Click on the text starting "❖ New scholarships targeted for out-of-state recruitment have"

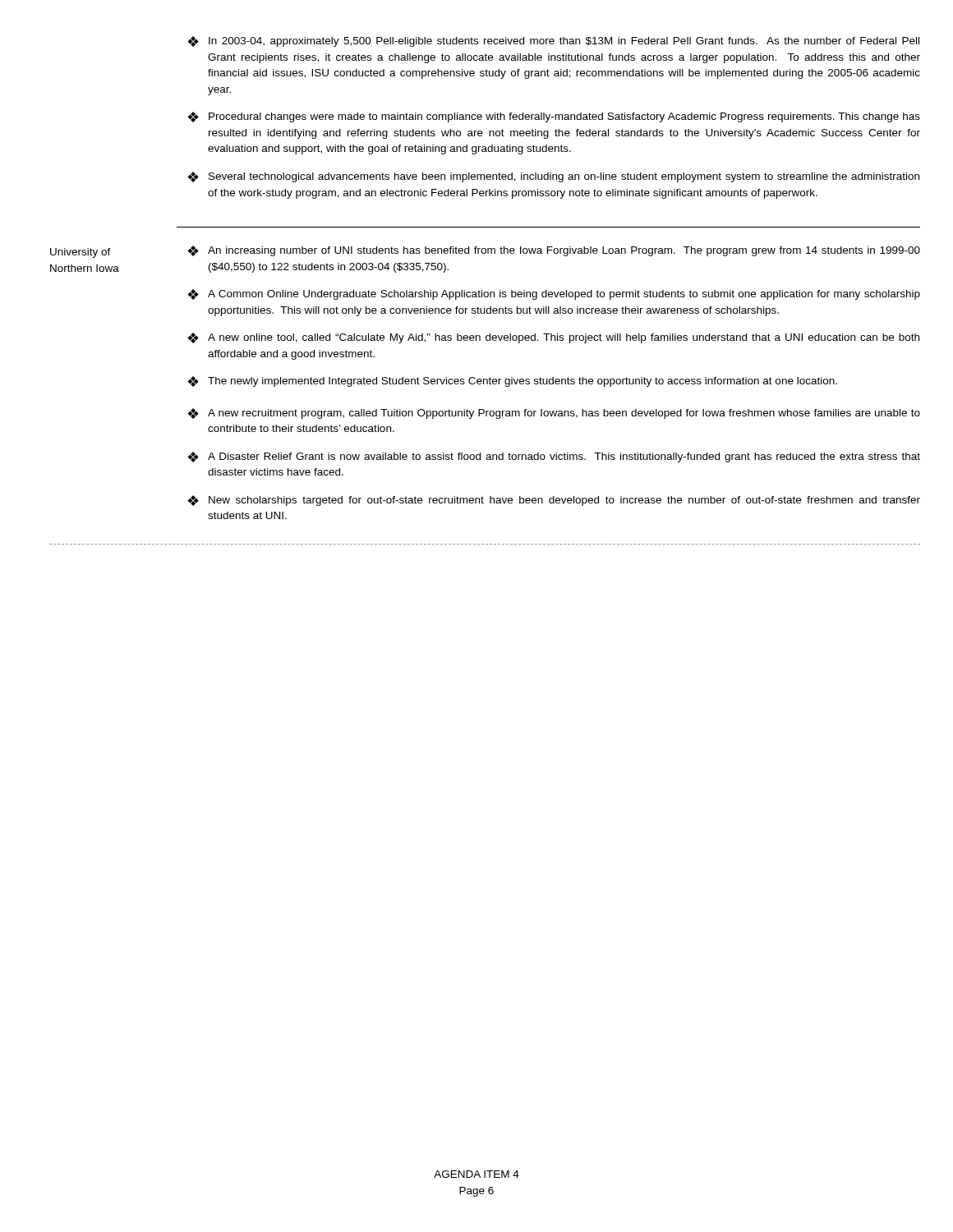[553, 508]
